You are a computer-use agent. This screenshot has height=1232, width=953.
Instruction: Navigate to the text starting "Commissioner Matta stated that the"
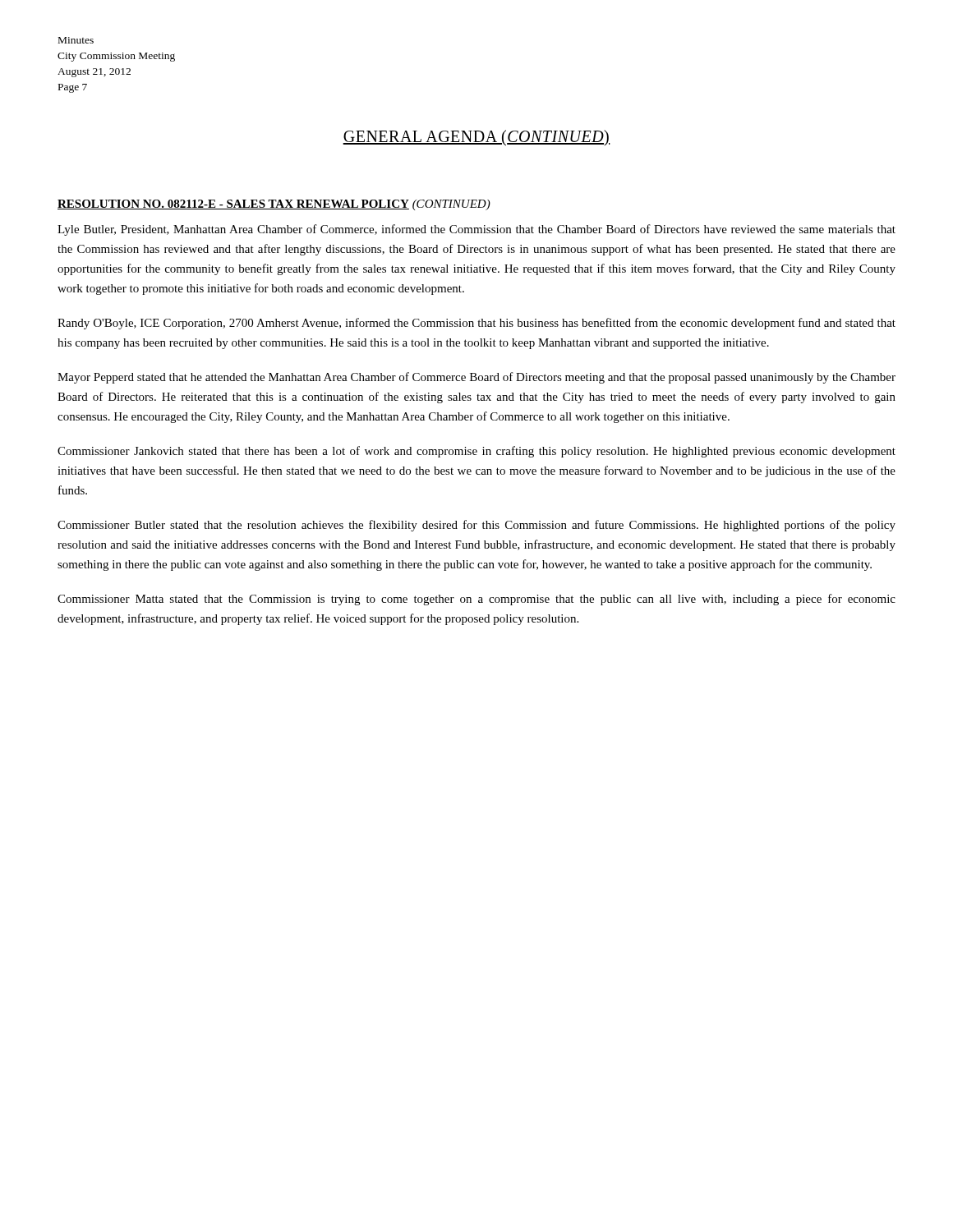[x=476, y=609]
